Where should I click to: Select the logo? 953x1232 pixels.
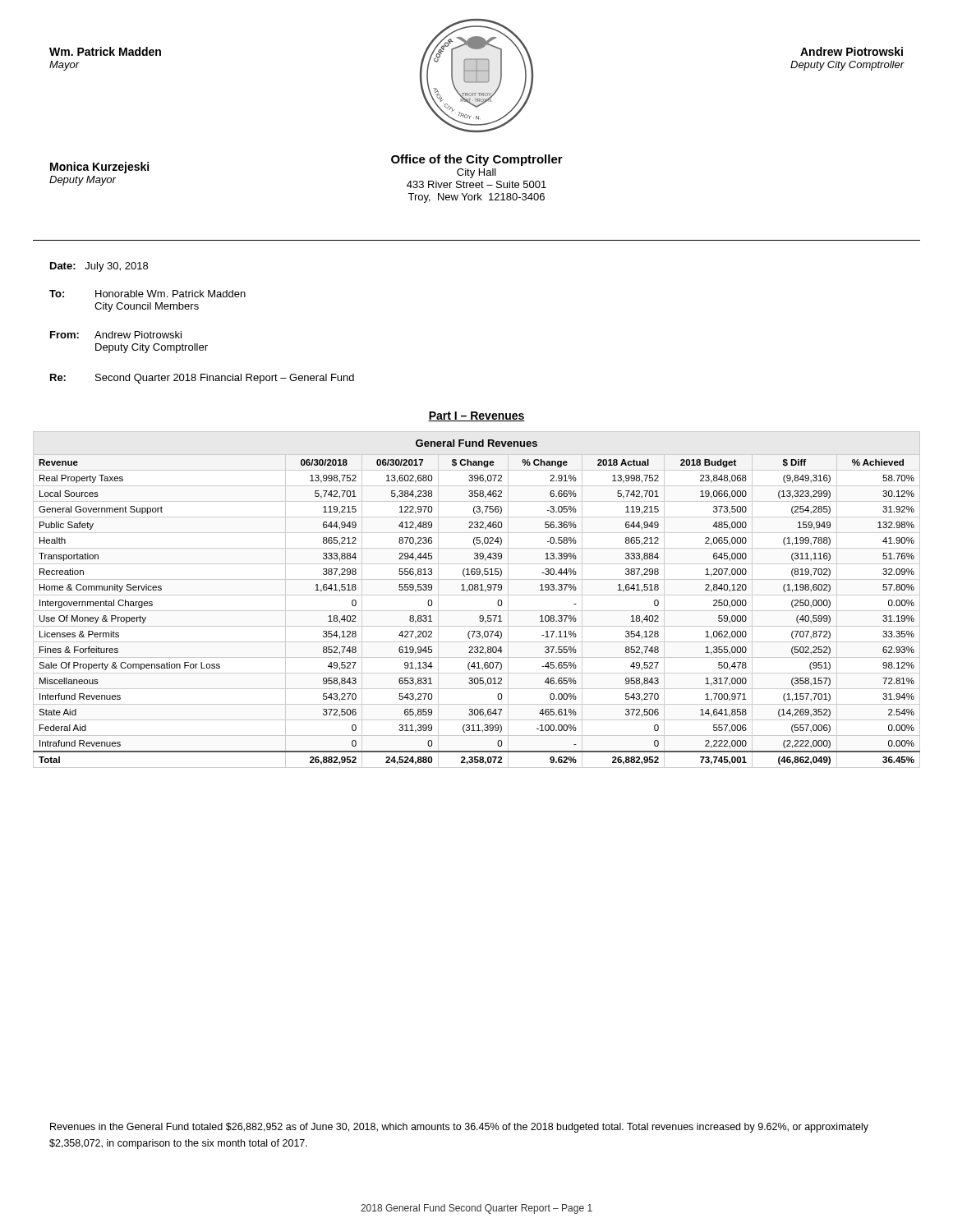click(x=476, y=76)
